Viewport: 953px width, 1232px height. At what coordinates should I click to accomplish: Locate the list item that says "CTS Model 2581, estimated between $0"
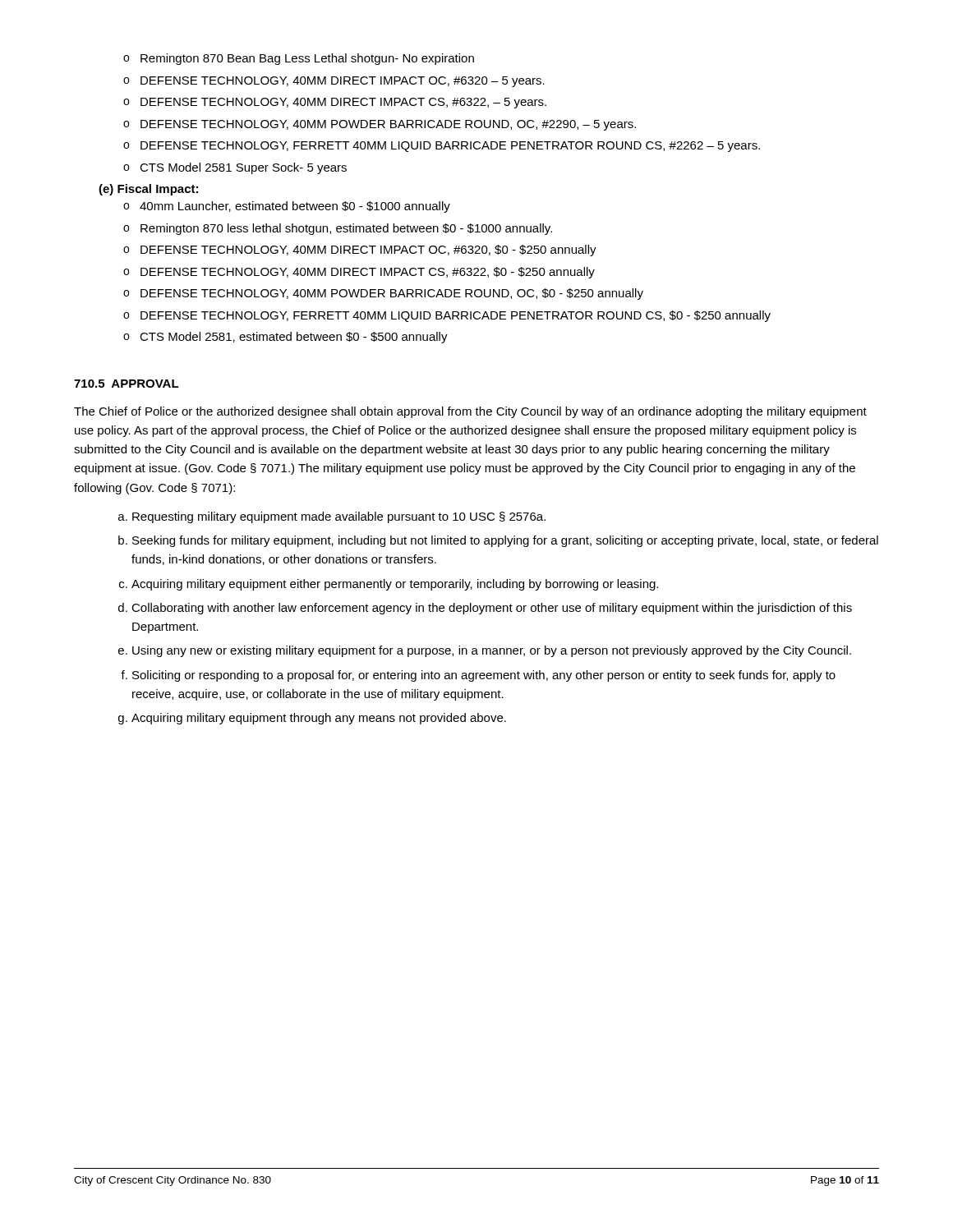[x=285, y=338]
